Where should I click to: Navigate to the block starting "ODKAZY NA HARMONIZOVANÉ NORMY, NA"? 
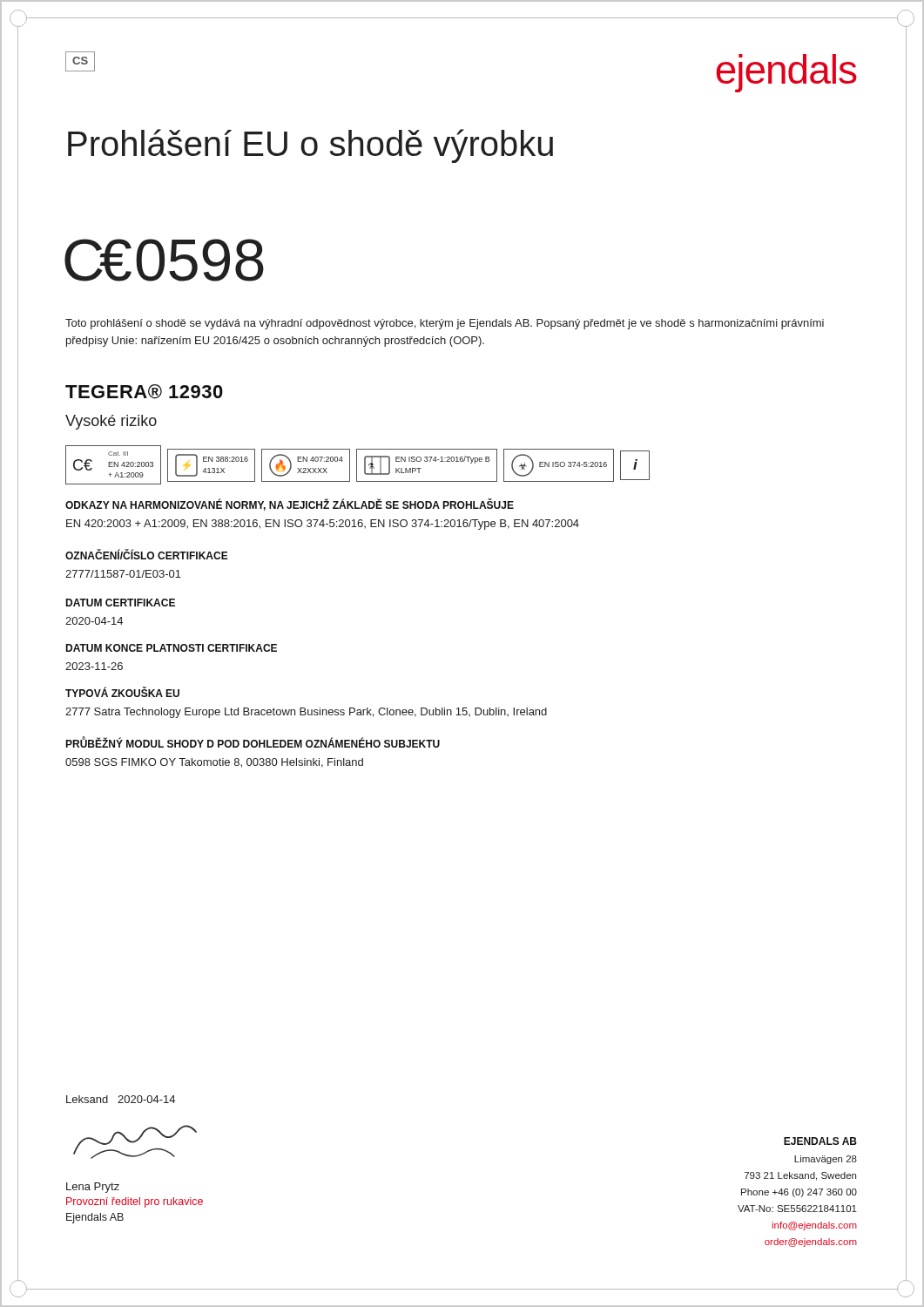tap(462, 505)
